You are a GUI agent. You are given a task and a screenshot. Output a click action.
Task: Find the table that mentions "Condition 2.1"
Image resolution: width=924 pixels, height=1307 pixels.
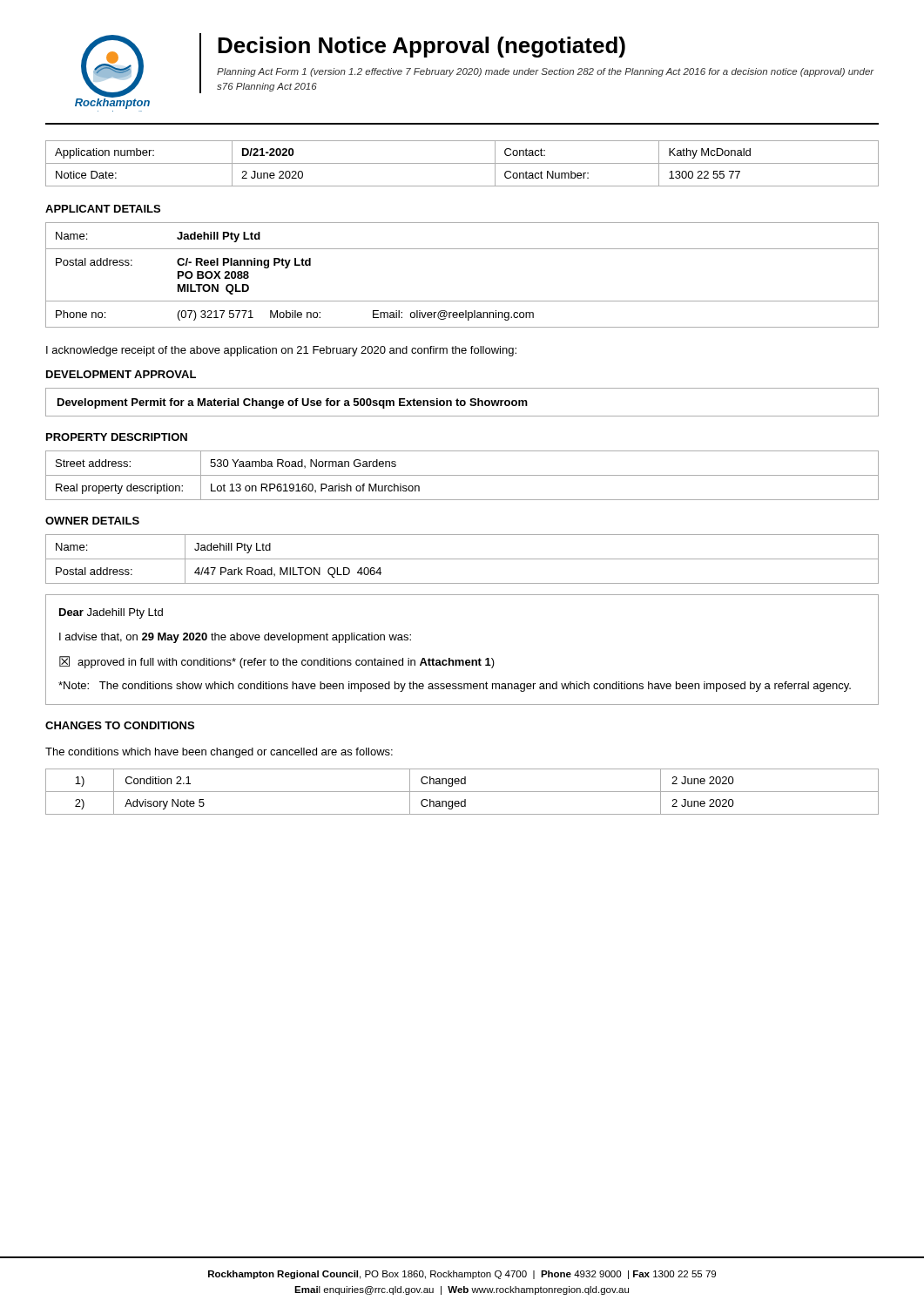coord(462,792)
